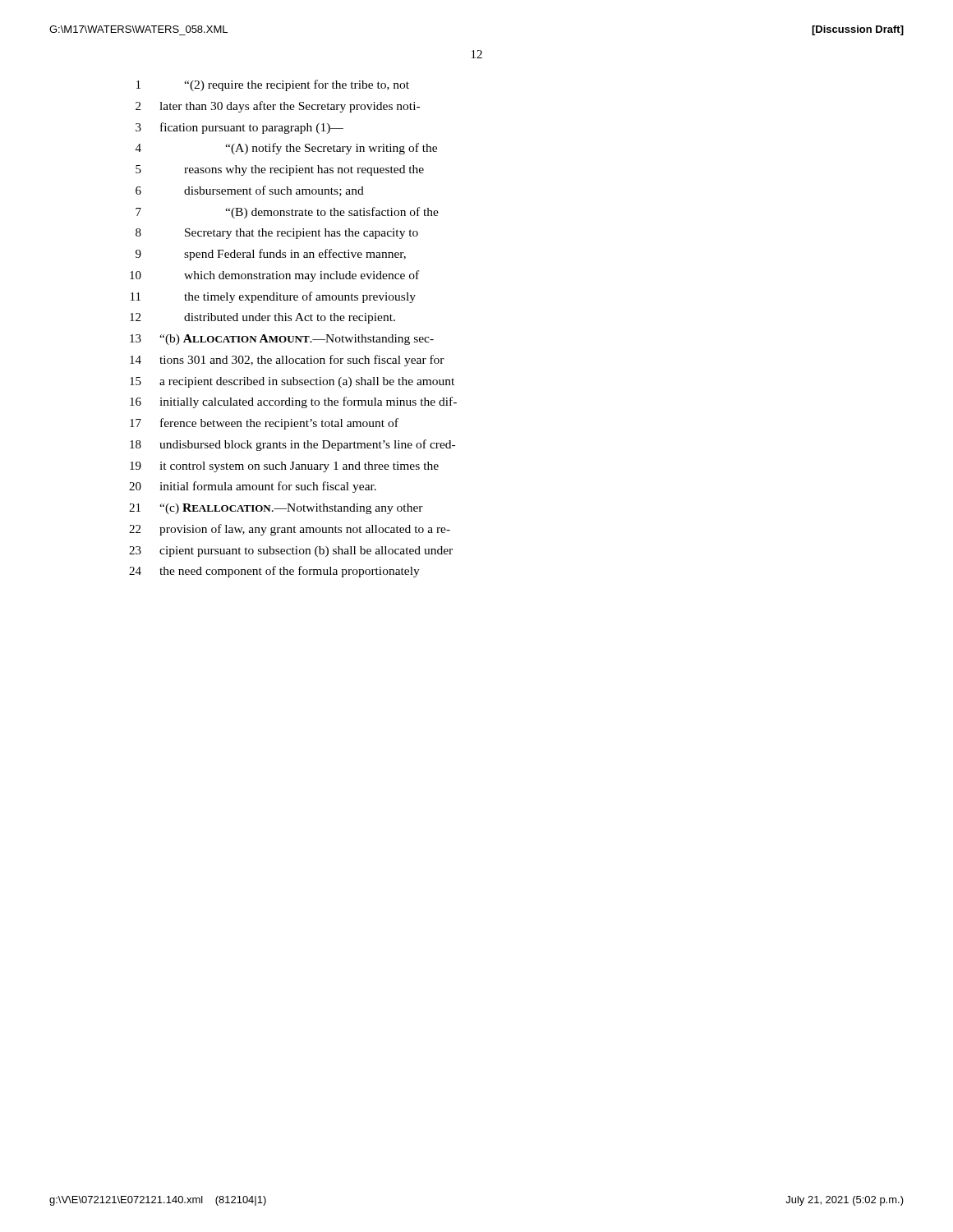Find the passage starting "13 “(b) ALLOCATION AMOUNT.—Notwithstanding sec-"
The width and height of the screenshot is (953, 1232).
tap(282, 340)
